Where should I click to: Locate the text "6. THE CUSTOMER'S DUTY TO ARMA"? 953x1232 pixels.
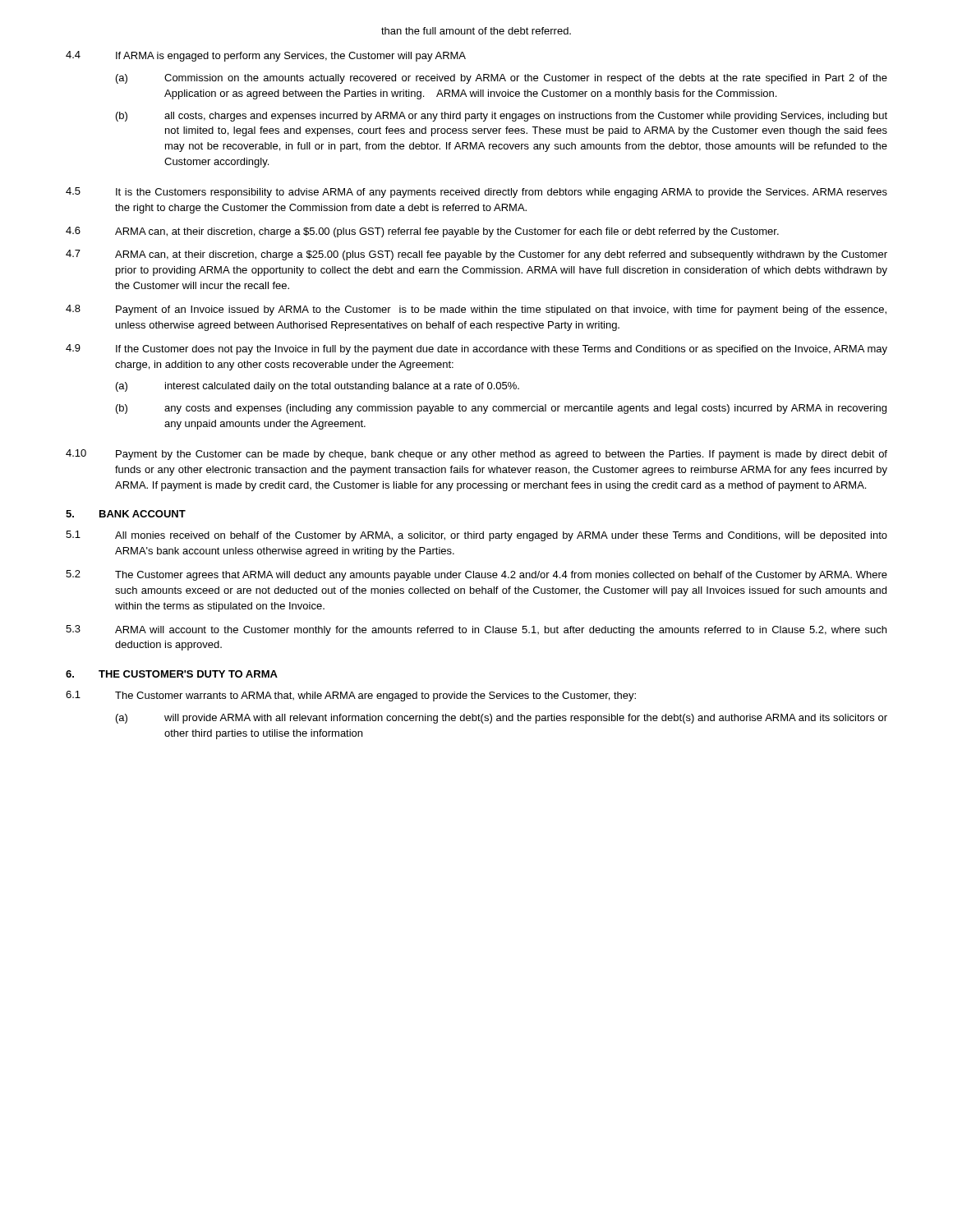tap(172, 674)
